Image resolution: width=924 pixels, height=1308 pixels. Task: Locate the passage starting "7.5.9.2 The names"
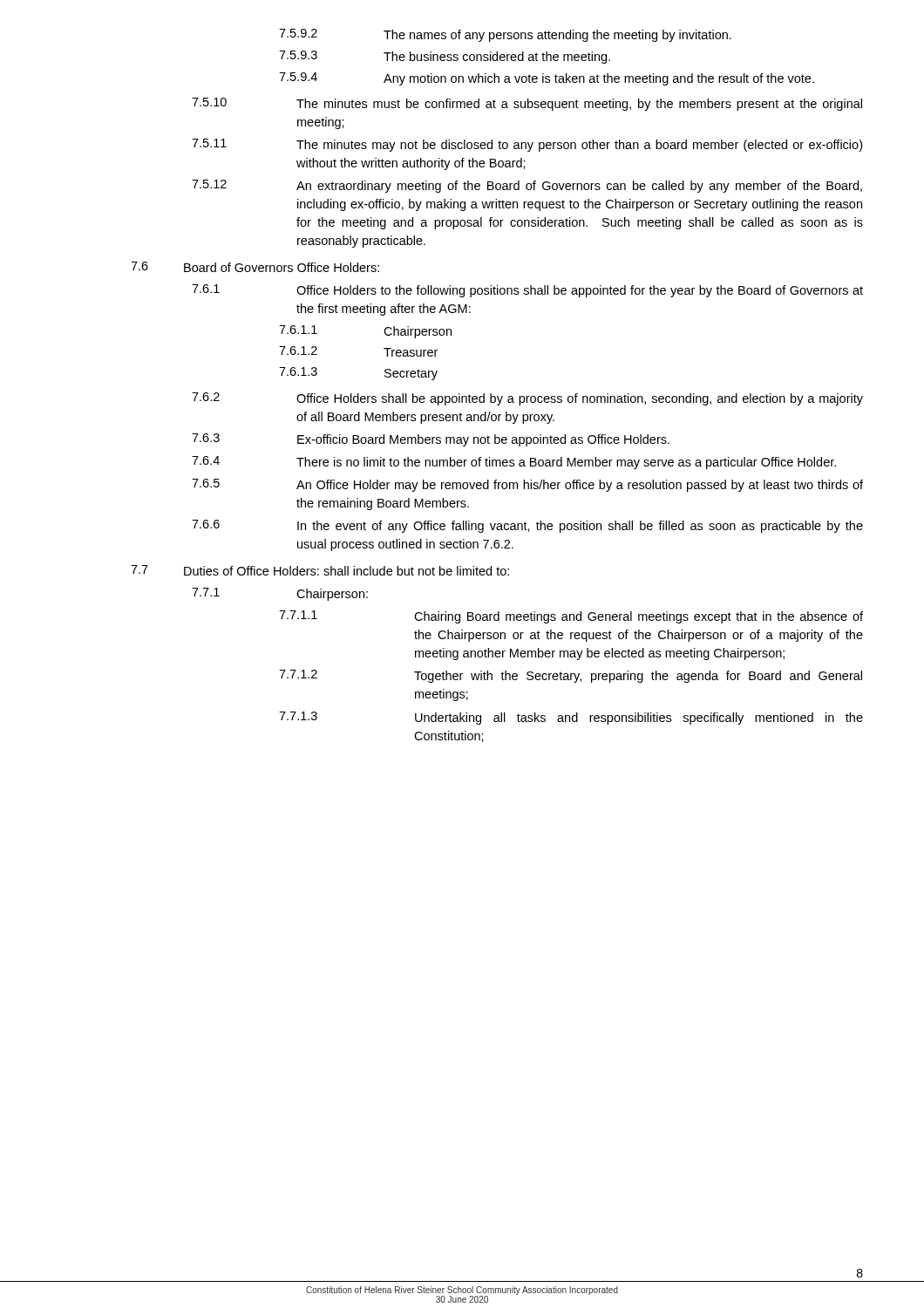[x=506, y=35]
